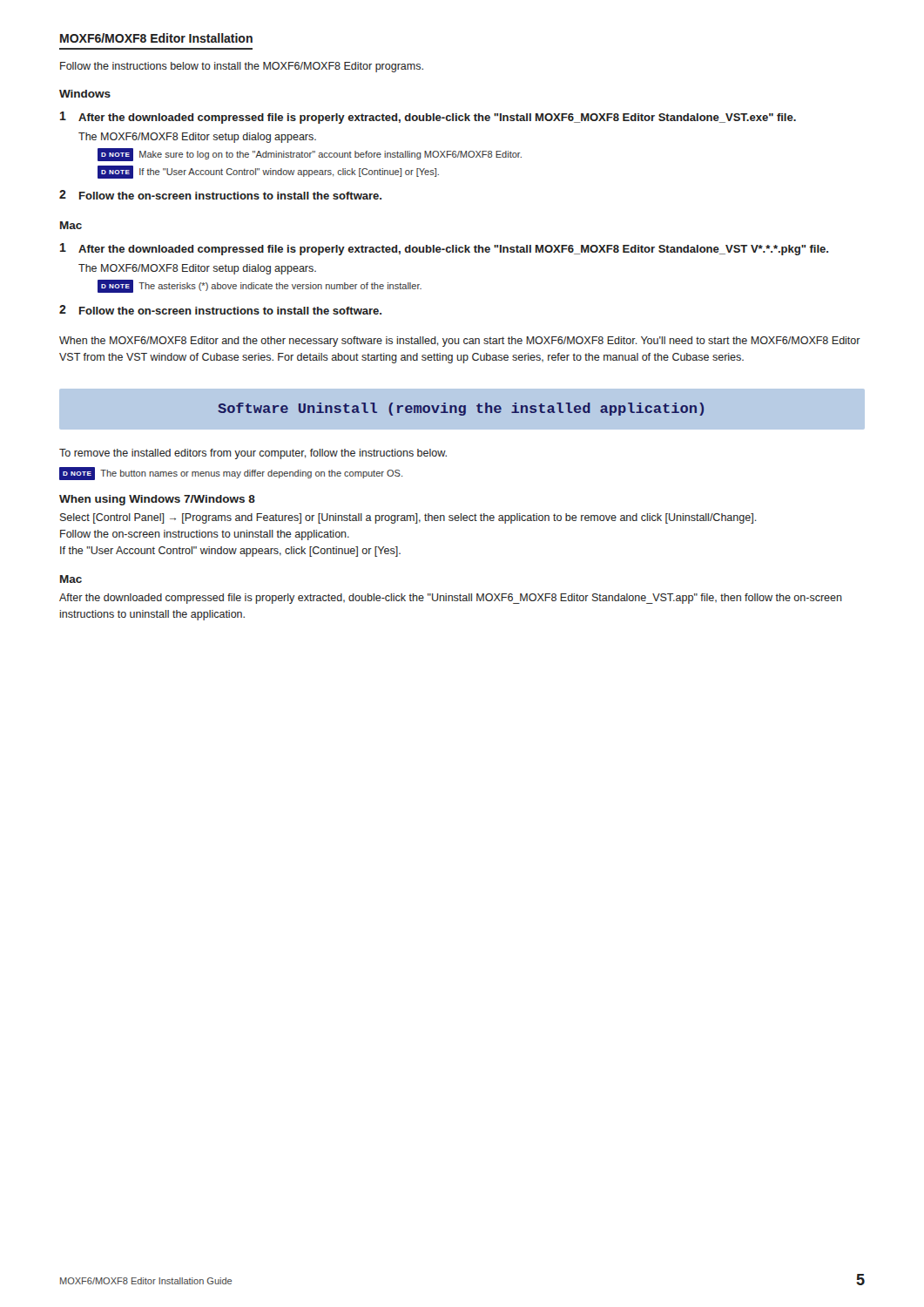The image size is (924, 1307).
Task: Find the block on this page that starts "To remove the installed editors from"
Action: pyautogui.click(x=253, y=454)
